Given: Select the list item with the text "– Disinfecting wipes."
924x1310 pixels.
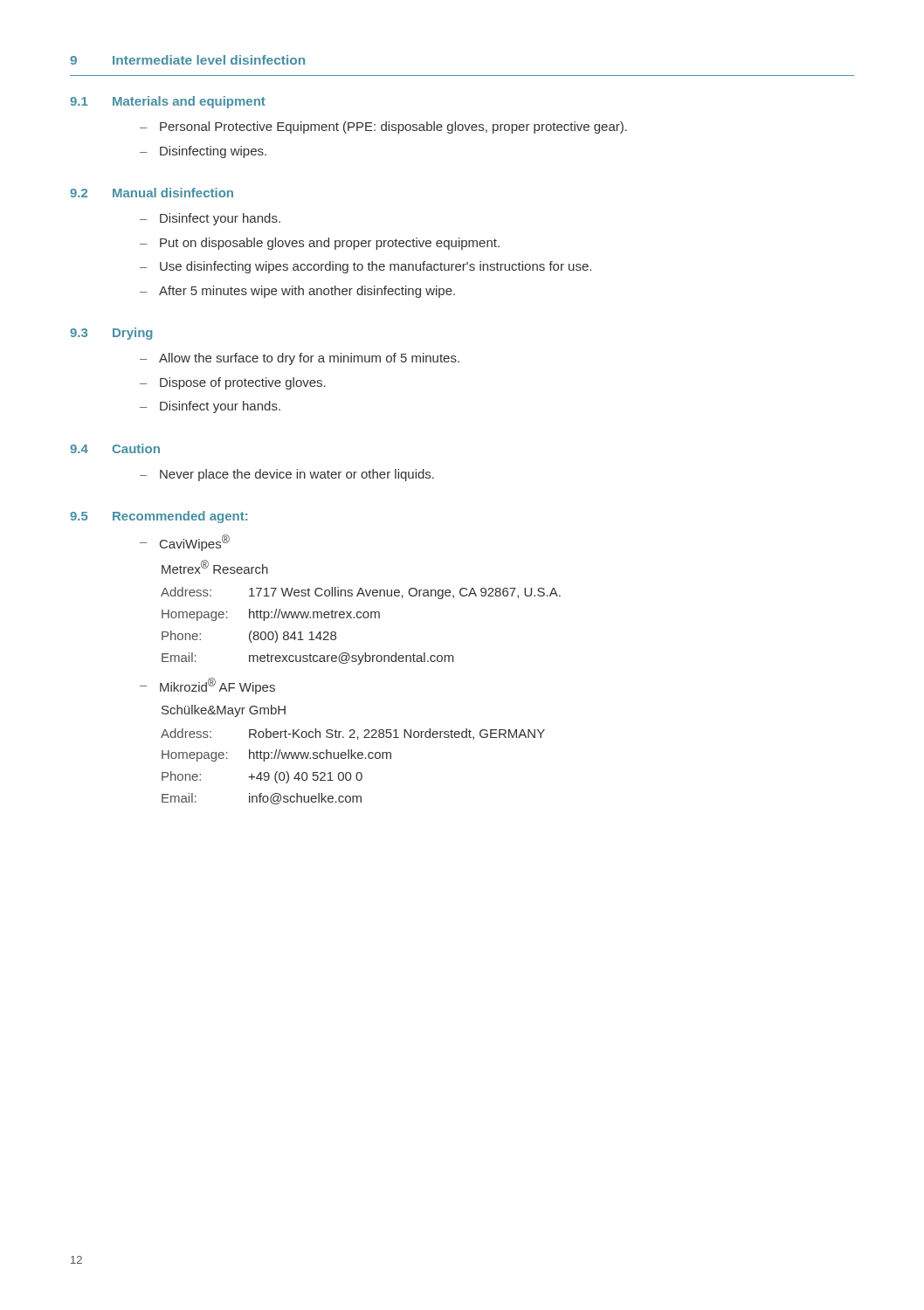Looking at the screenshot, I should pos(203,152).
